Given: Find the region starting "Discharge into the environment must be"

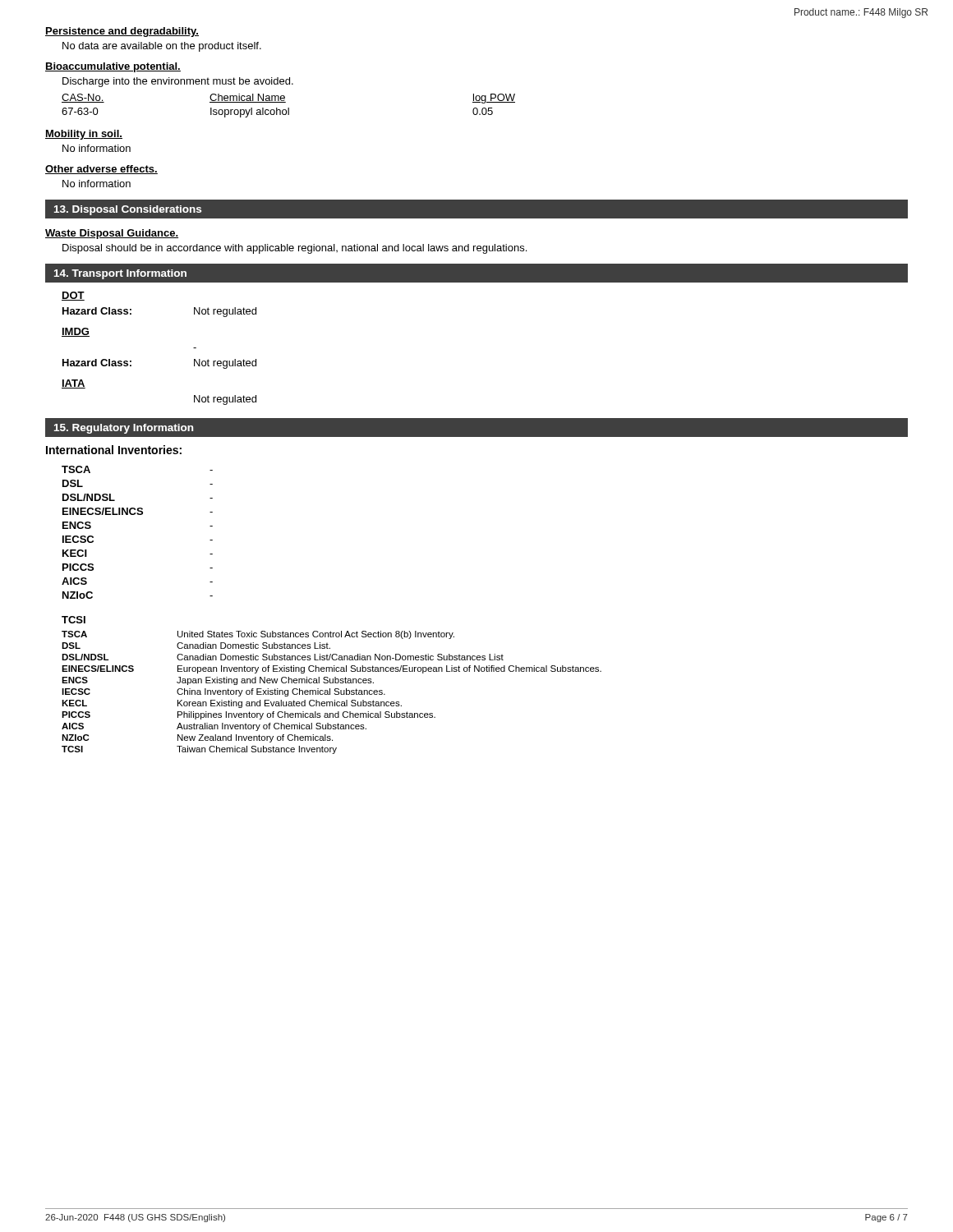Looking at the screenshot, I should click(x=178, y=81).
